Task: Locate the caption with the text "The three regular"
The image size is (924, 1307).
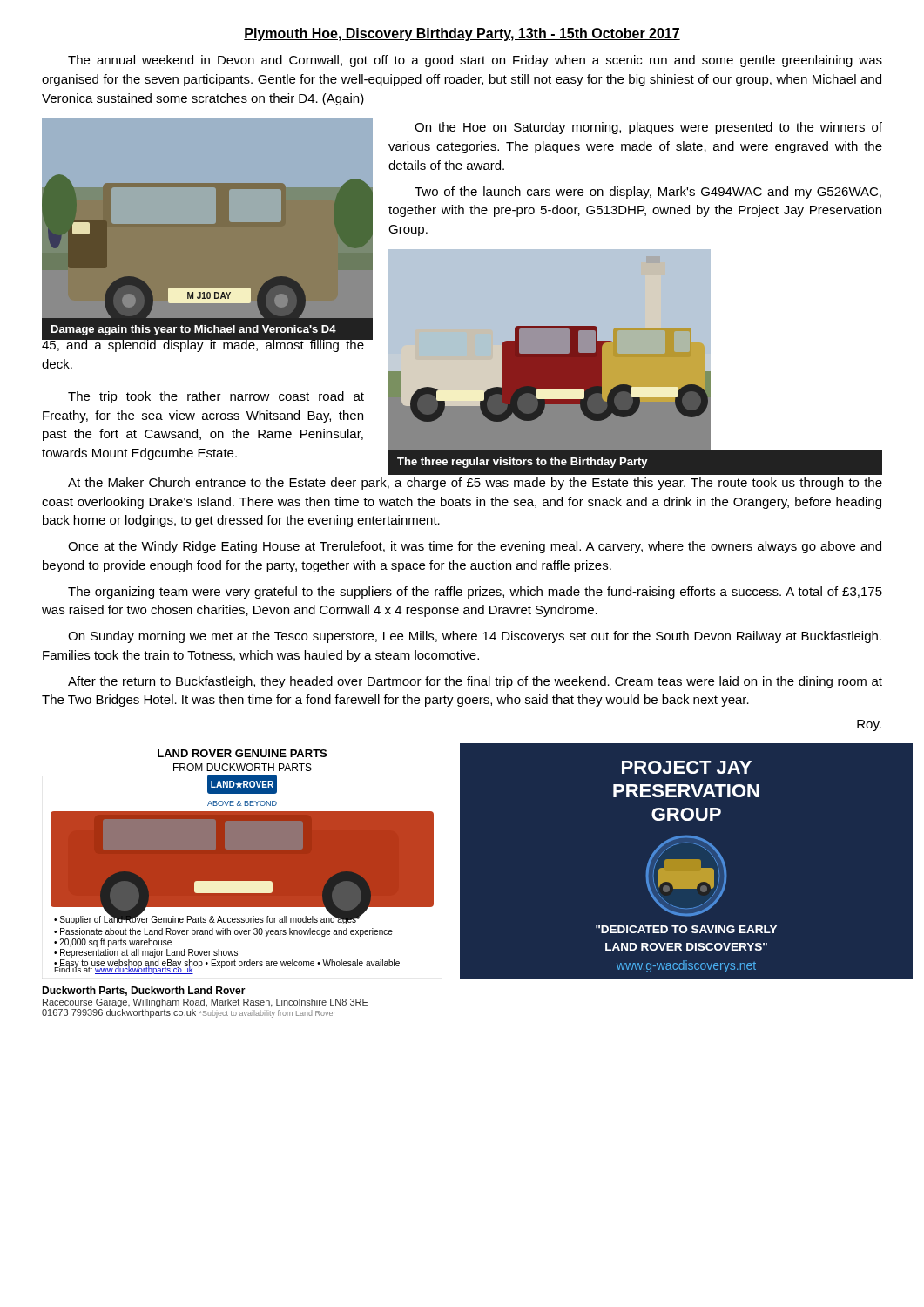Action: coord(522,461)
